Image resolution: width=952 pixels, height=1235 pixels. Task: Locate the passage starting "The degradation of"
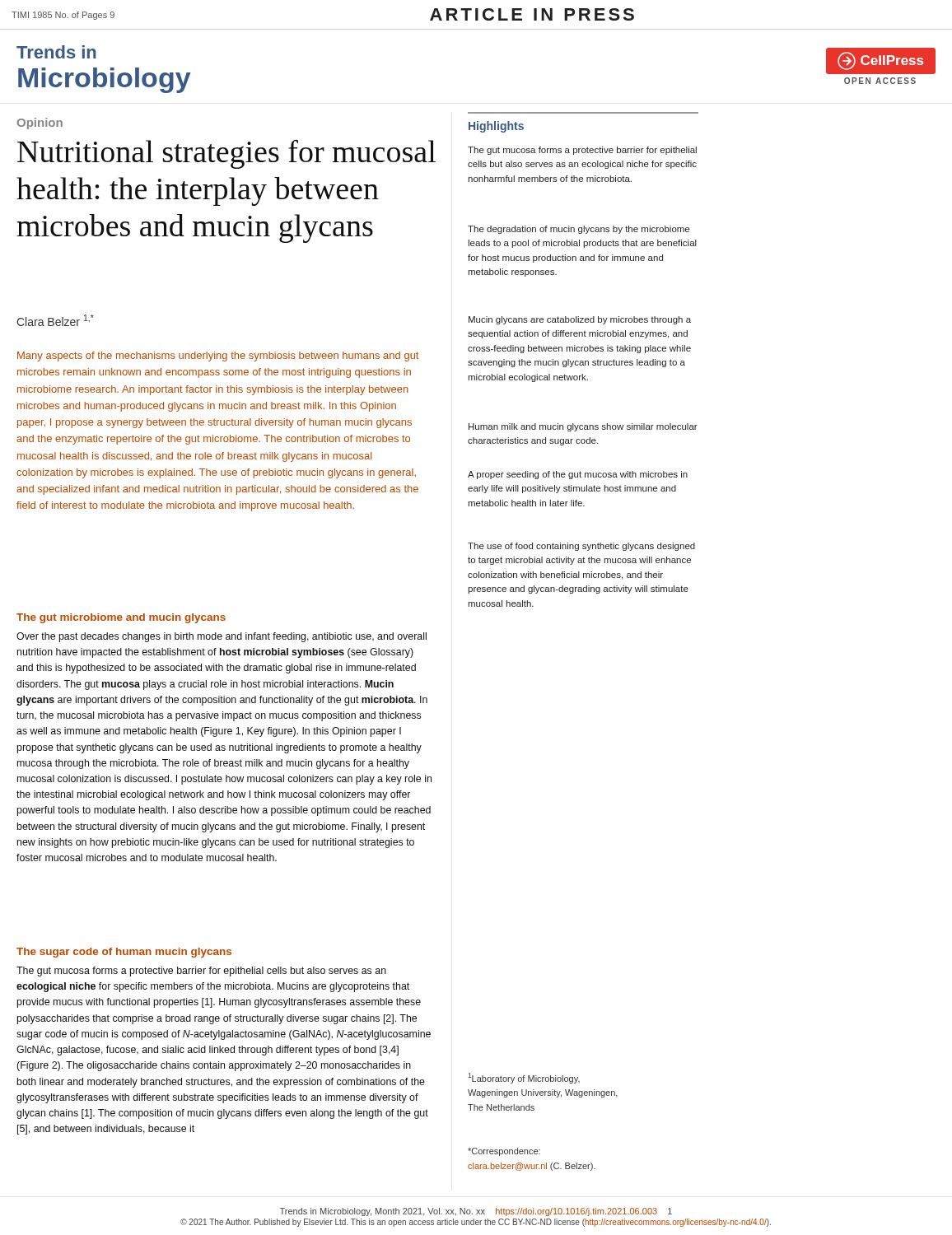[x=582, y=250]
